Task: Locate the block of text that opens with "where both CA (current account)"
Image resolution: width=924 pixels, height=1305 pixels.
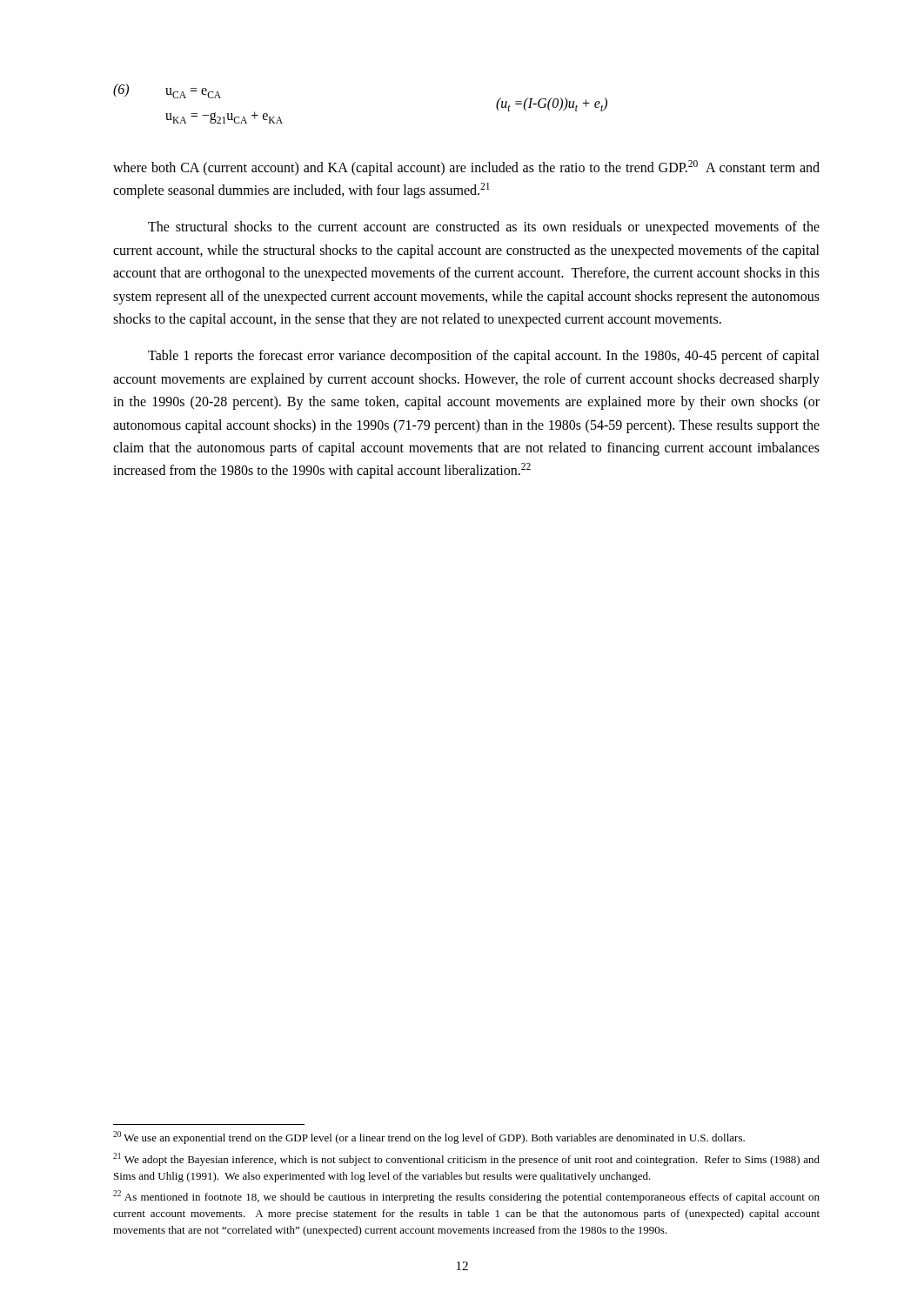Action: (x=466, y=179)
